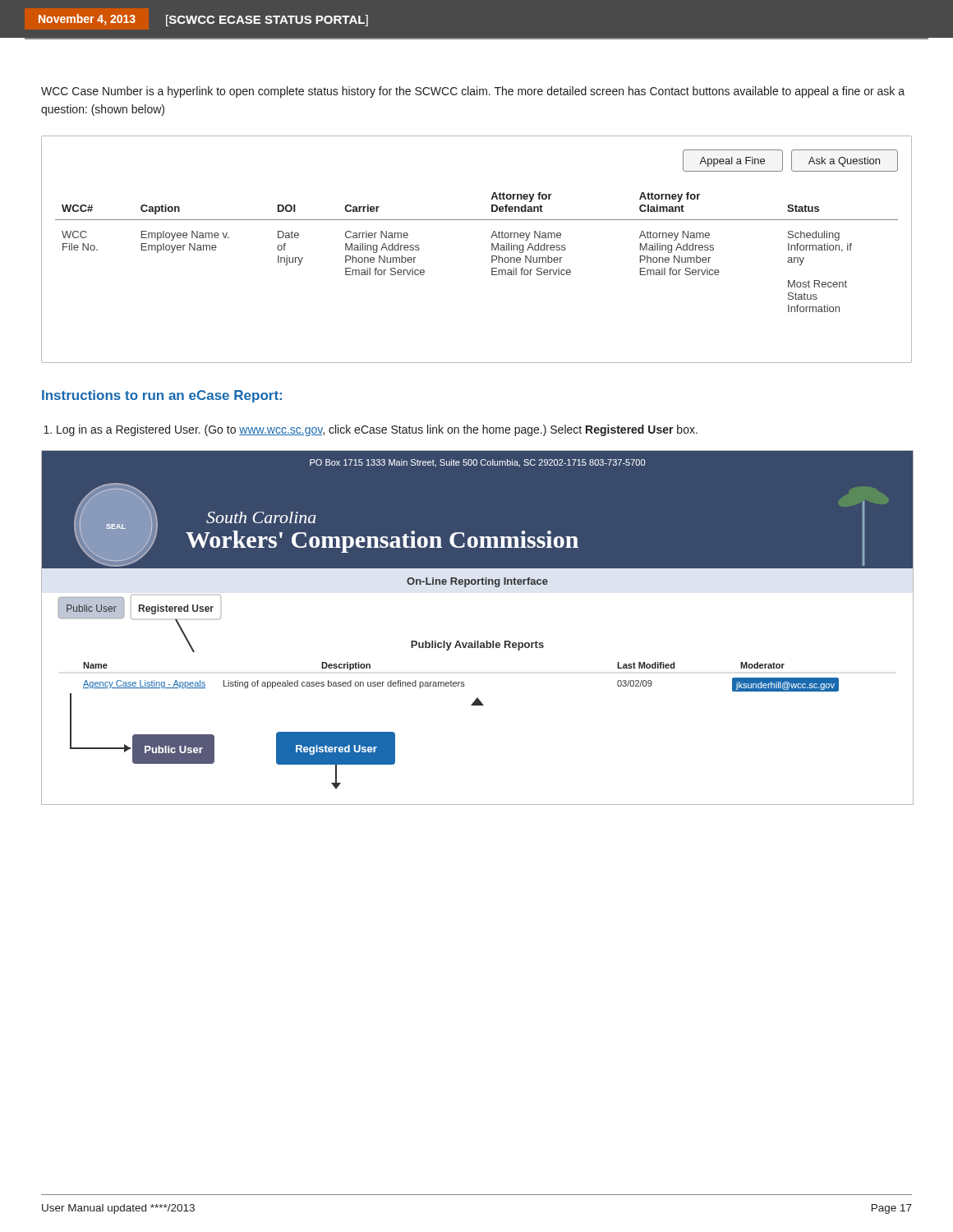The width and height of the screenshot is (953, 1232).
Task: Locate the screenshot
Action: pyautogui.click(x=477, y=628)
